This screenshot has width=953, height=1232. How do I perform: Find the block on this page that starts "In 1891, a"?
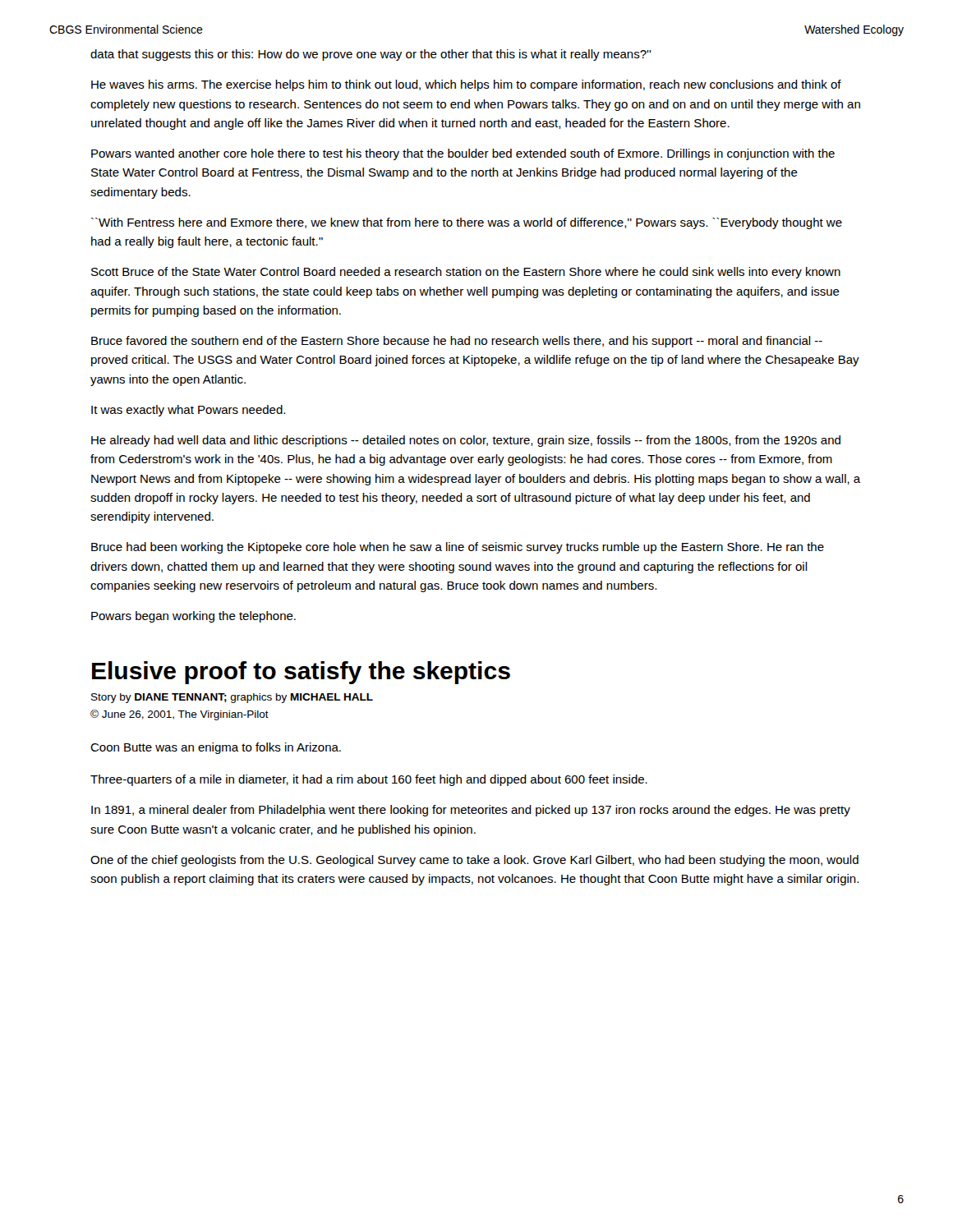(470, 819)
